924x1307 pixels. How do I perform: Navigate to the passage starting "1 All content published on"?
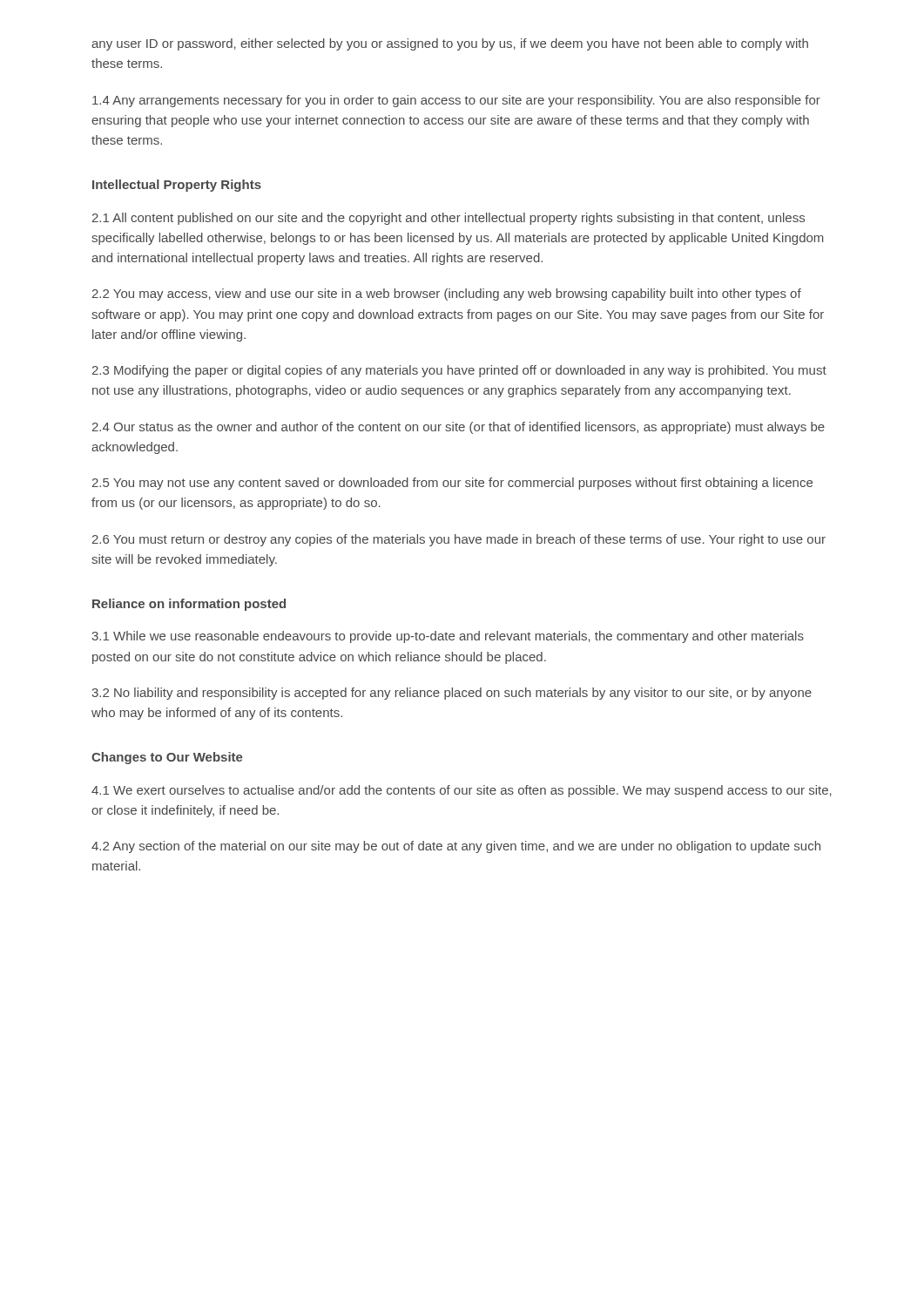coord(458,237)
